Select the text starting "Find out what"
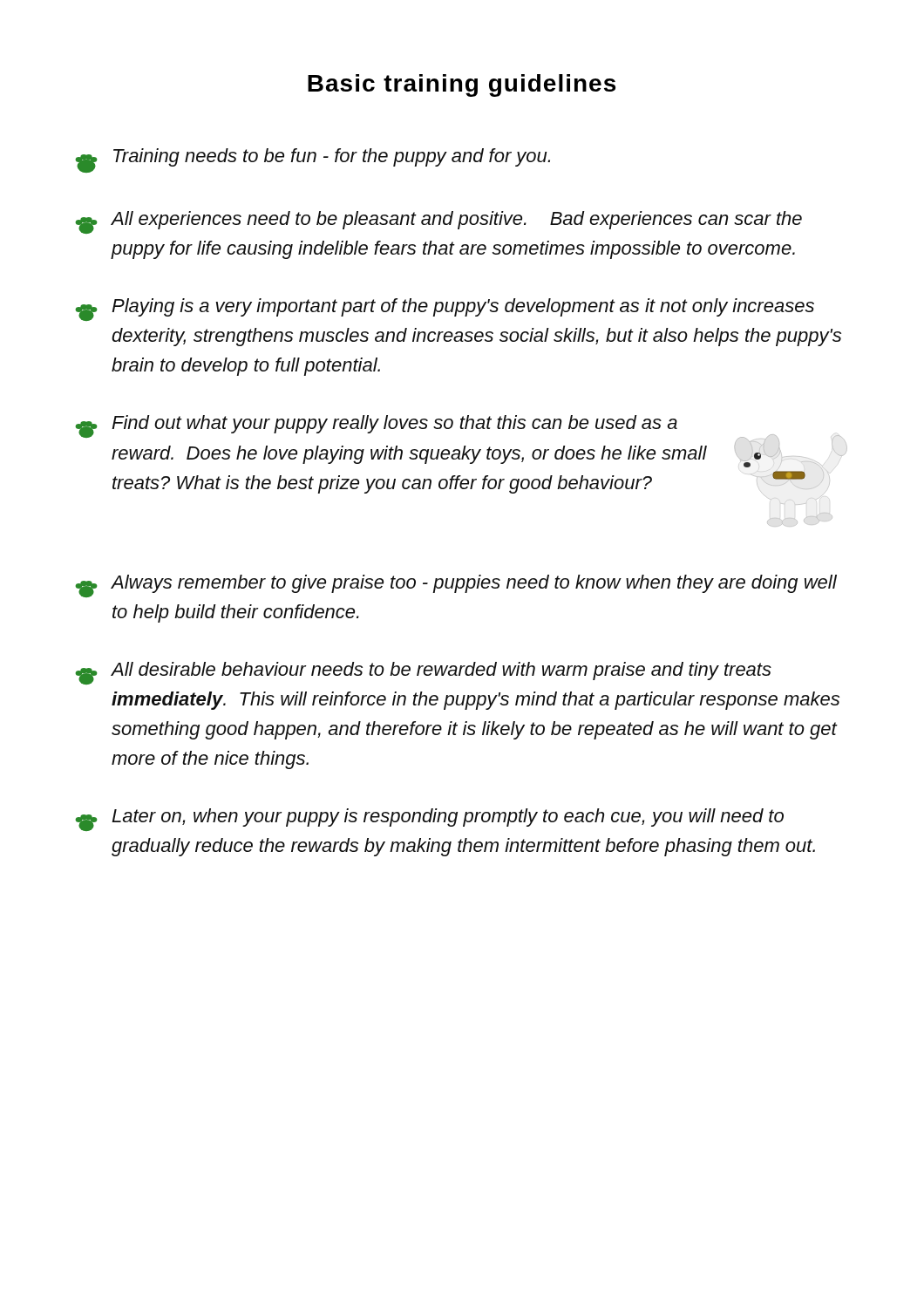This screenshot has width=924, height=1308. pos(462,474)
